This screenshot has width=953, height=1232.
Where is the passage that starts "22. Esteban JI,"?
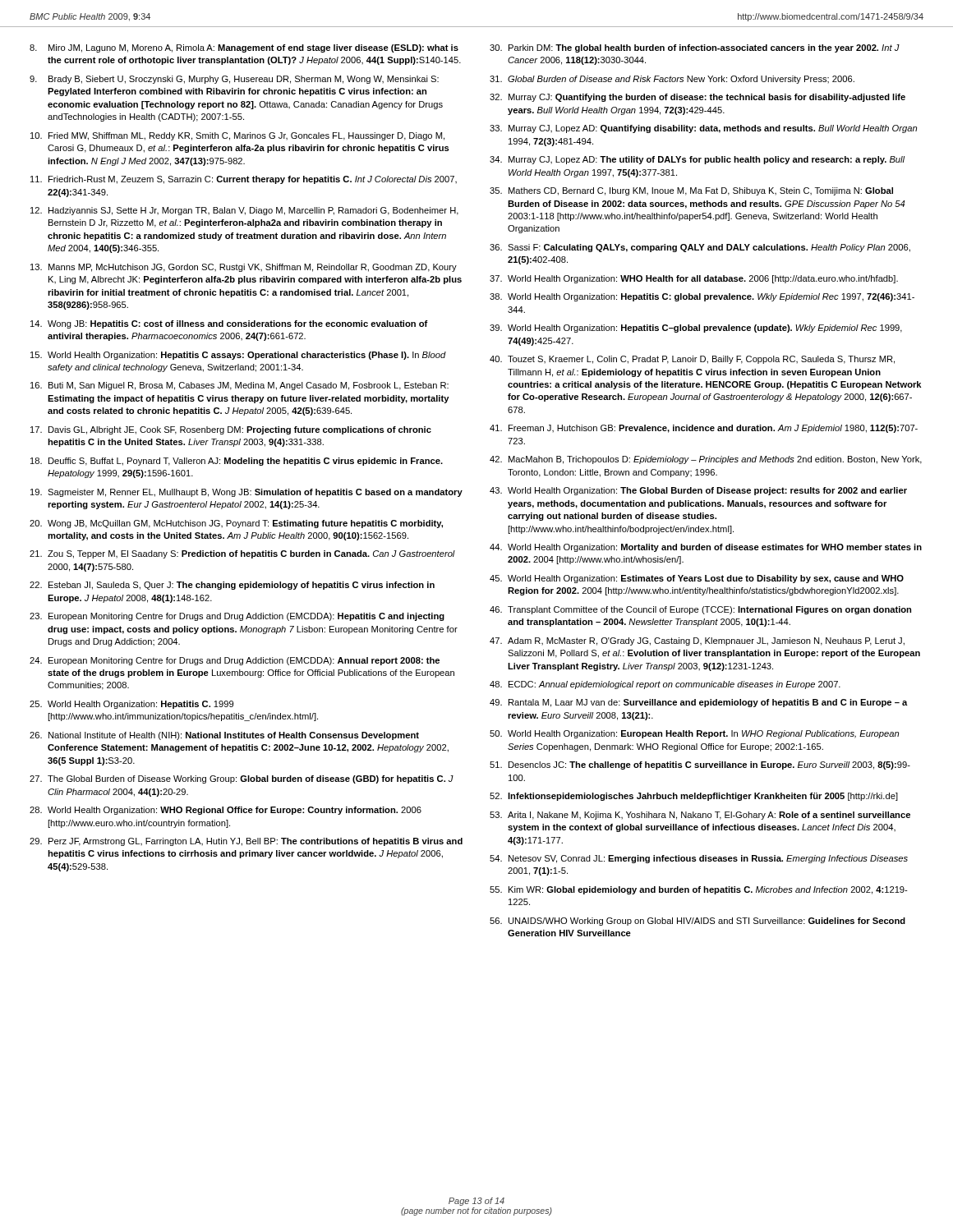coord(246,592)
